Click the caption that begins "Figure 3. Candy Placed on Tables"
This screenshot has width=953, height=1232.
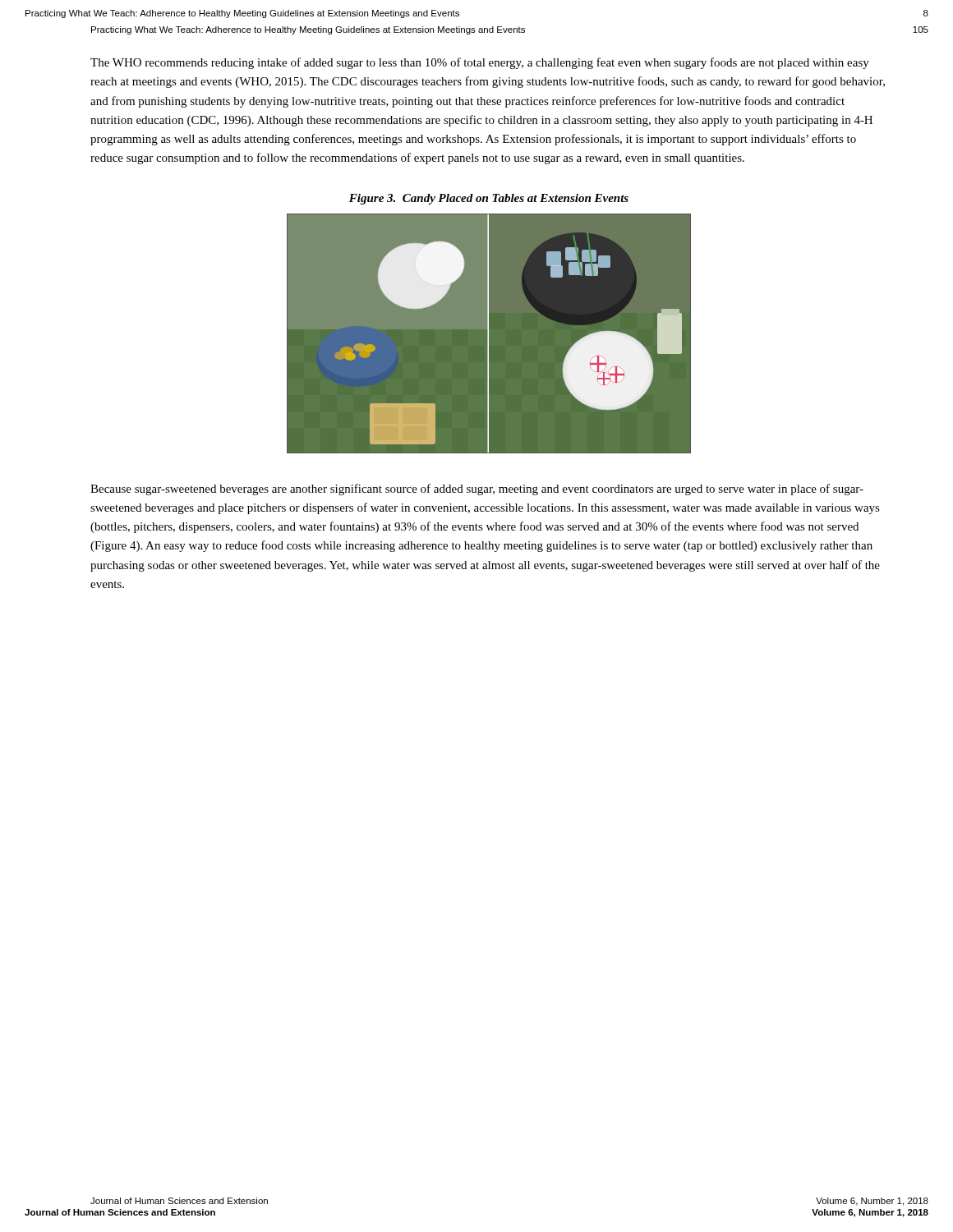point(489,198)
